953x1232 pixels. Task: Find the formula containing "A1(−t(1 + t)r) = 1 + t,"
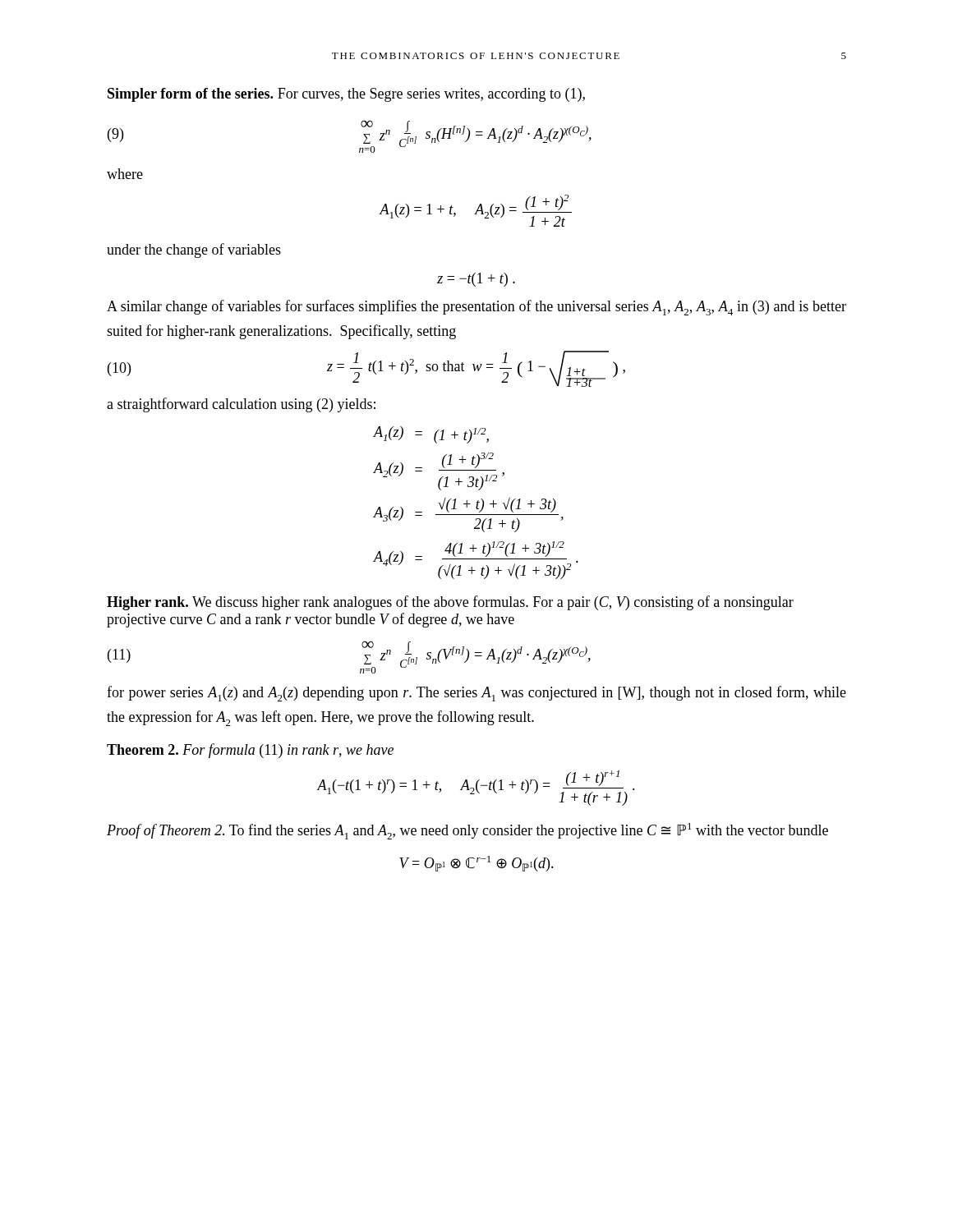coord(476,787)
